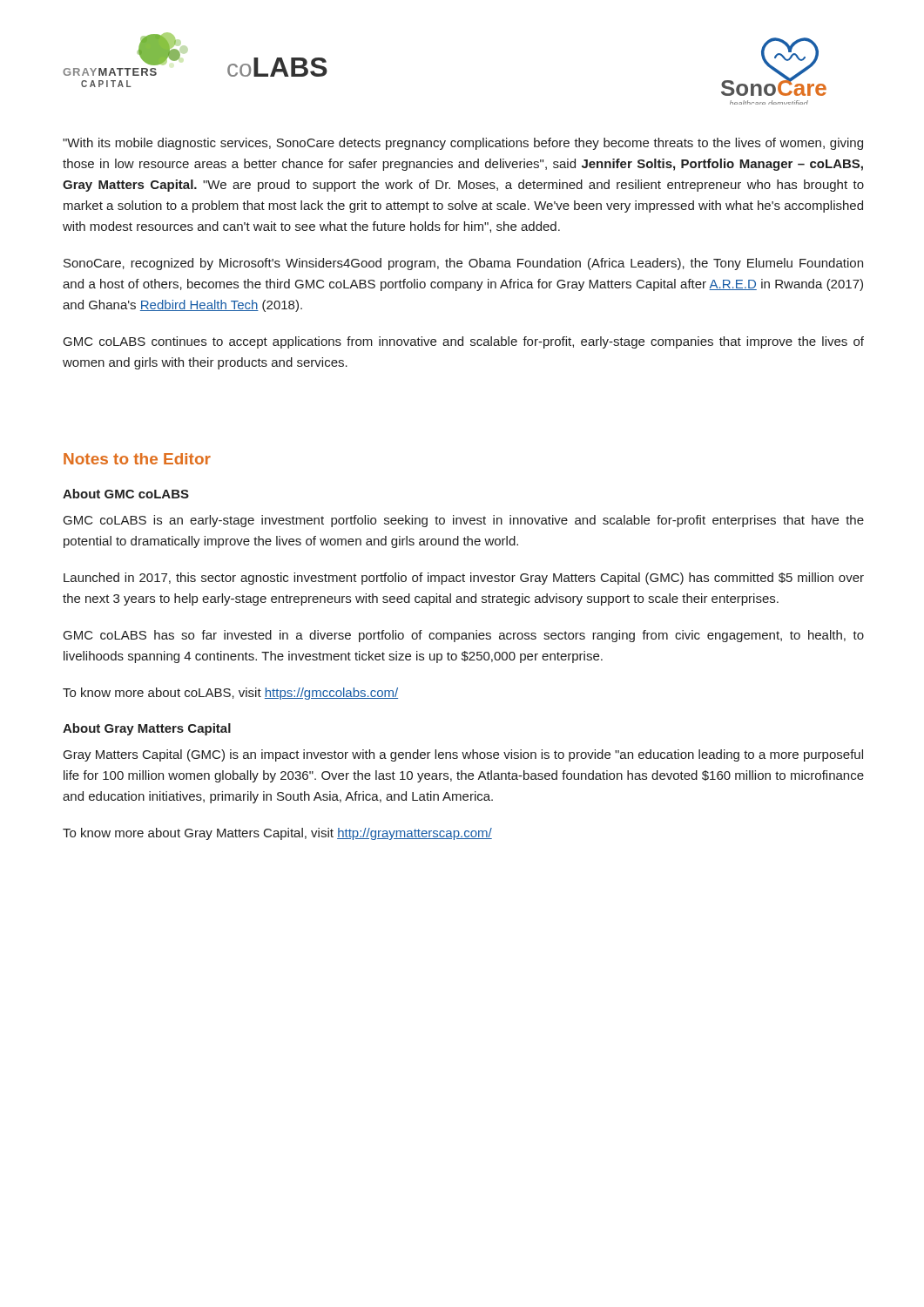Click the passage that begins "Launched in 2017, this sector agnostic"
The width and height of the screenshot is (924, 1307).
(x=463, y=588)
